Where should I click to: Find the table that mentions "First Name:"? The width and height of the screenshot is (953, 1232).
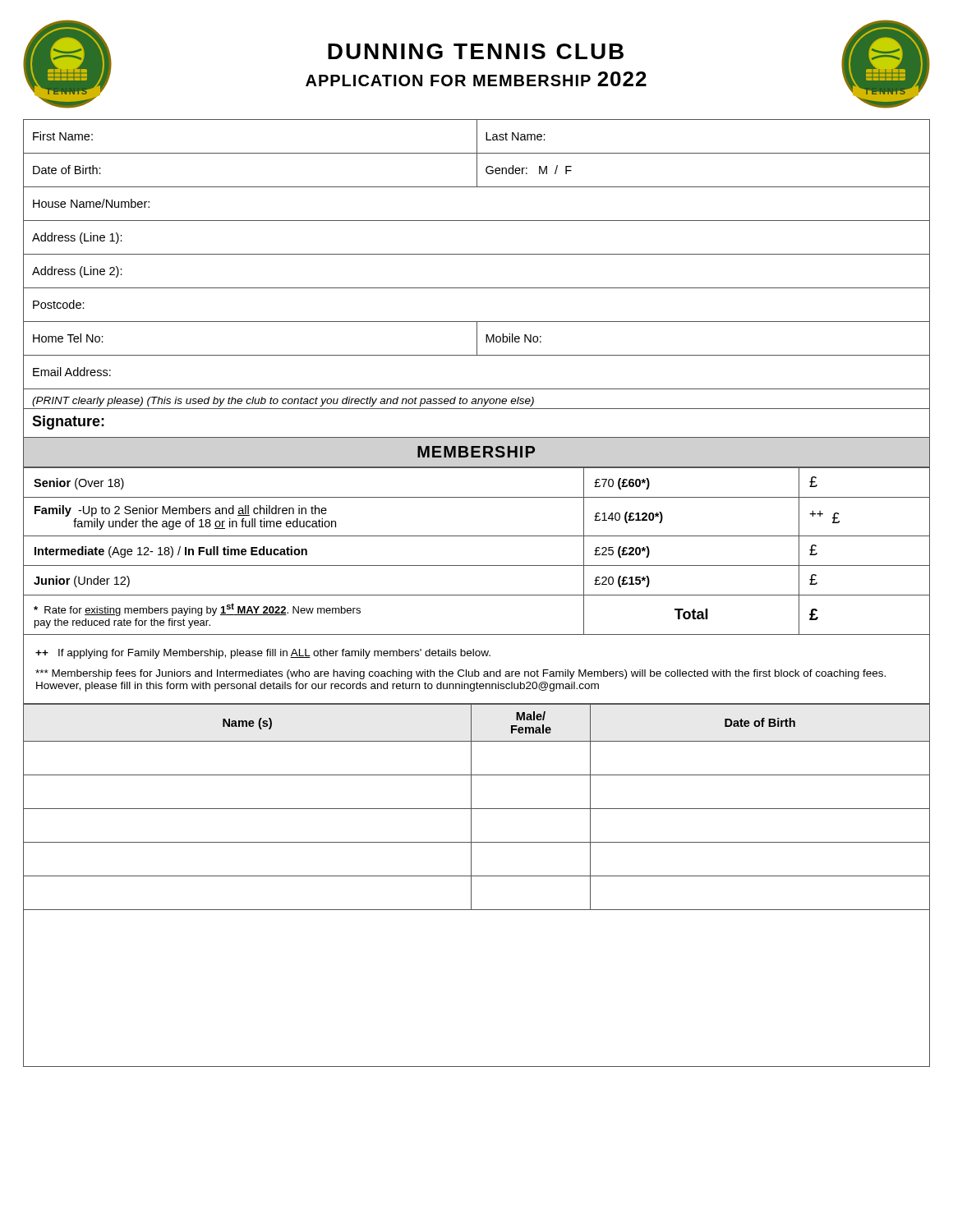point(476,254)
